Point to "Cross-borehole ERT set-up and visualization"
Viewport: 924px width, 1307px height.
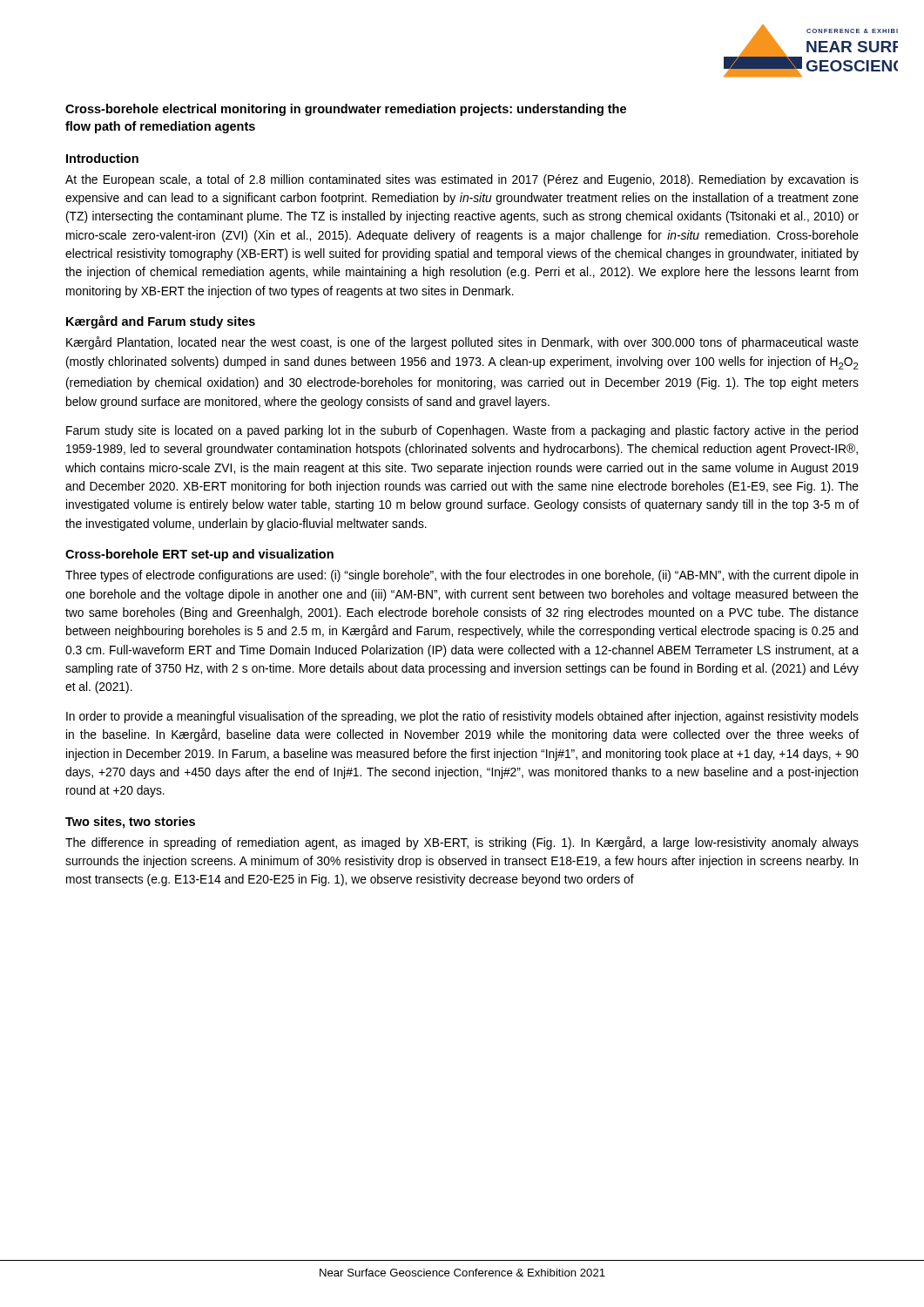point(200,554)
